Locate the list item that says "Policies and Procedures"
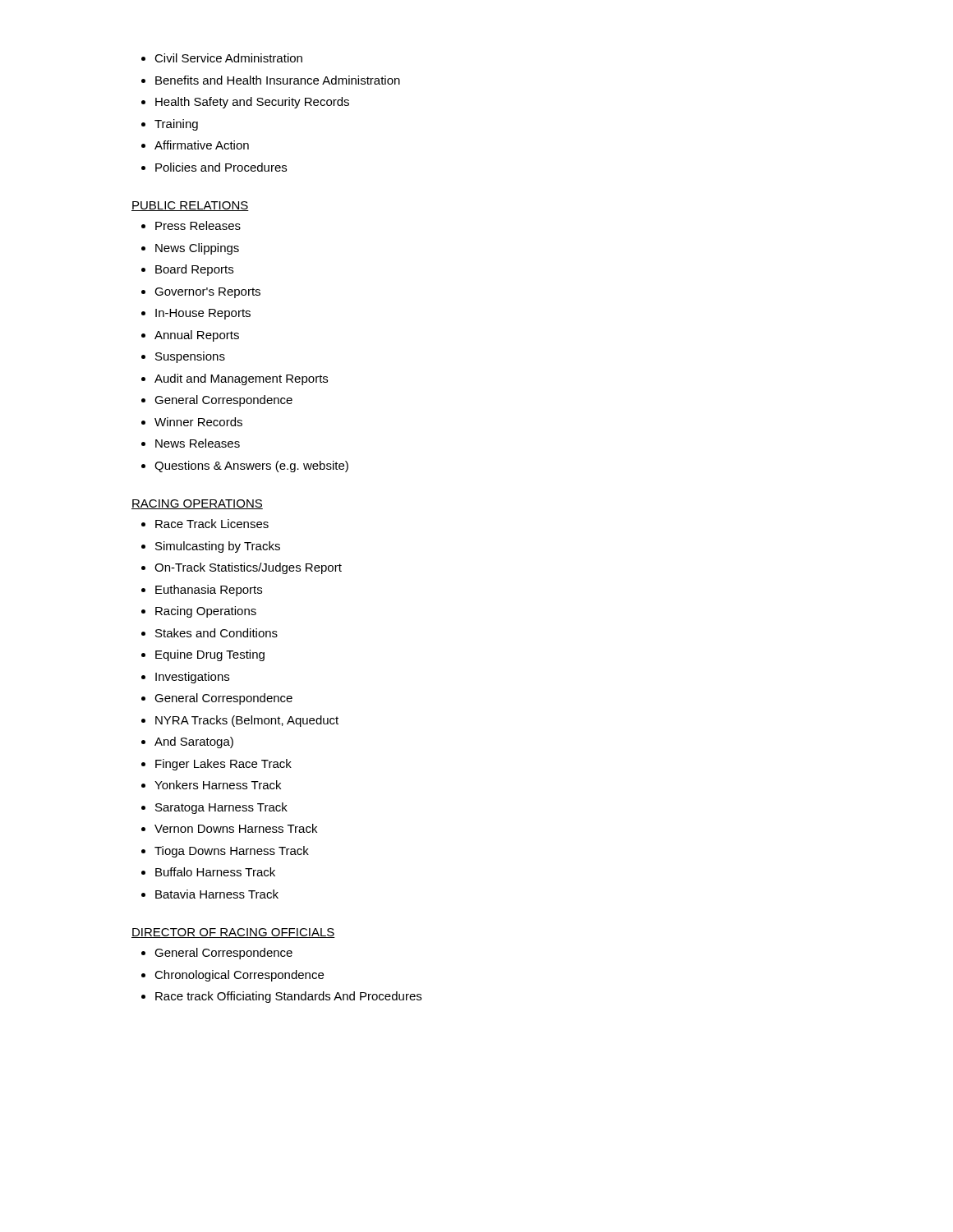 click(214, 167)
